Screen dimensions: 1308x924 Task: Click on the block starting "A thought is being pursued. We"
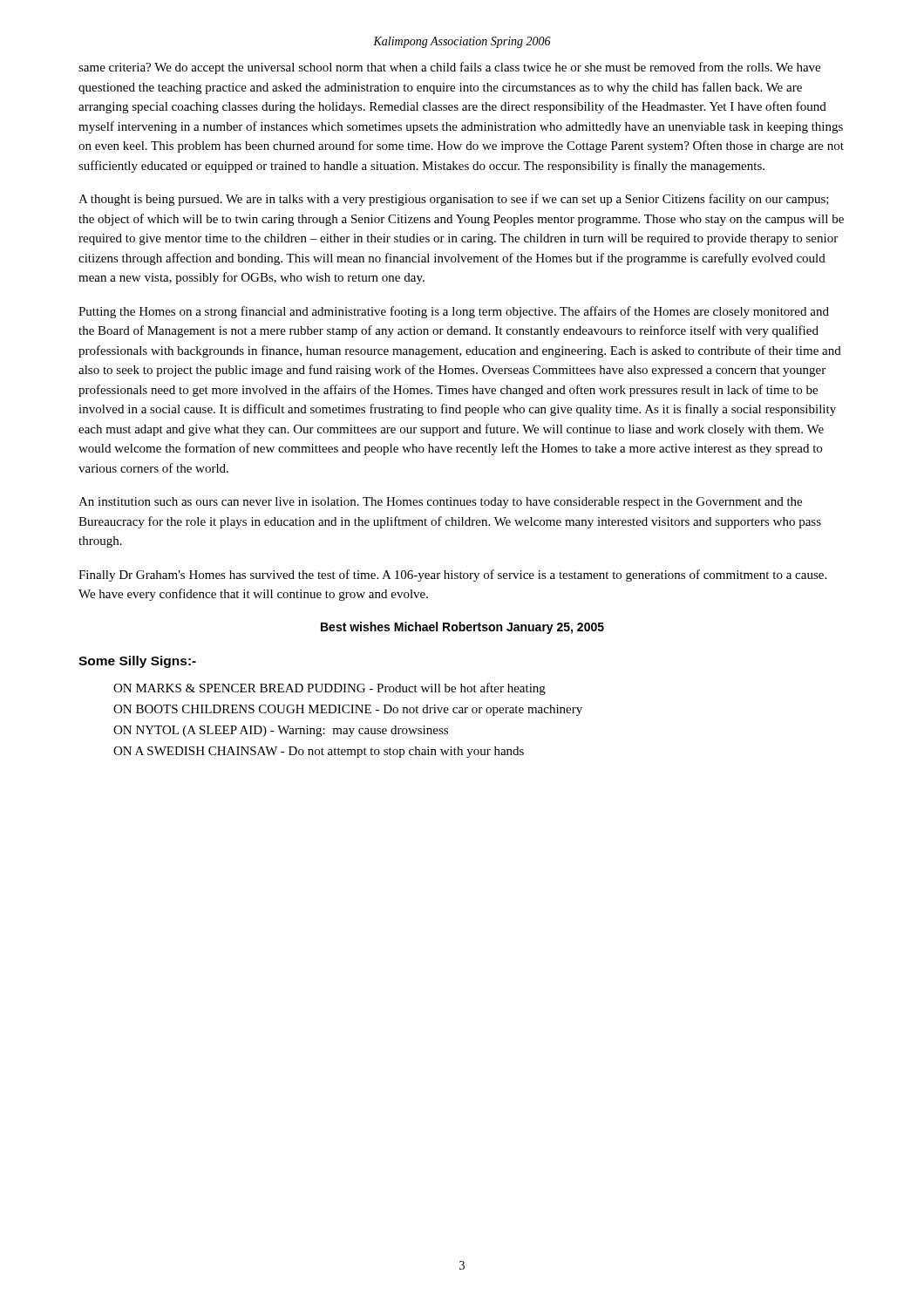pos(461,238)
